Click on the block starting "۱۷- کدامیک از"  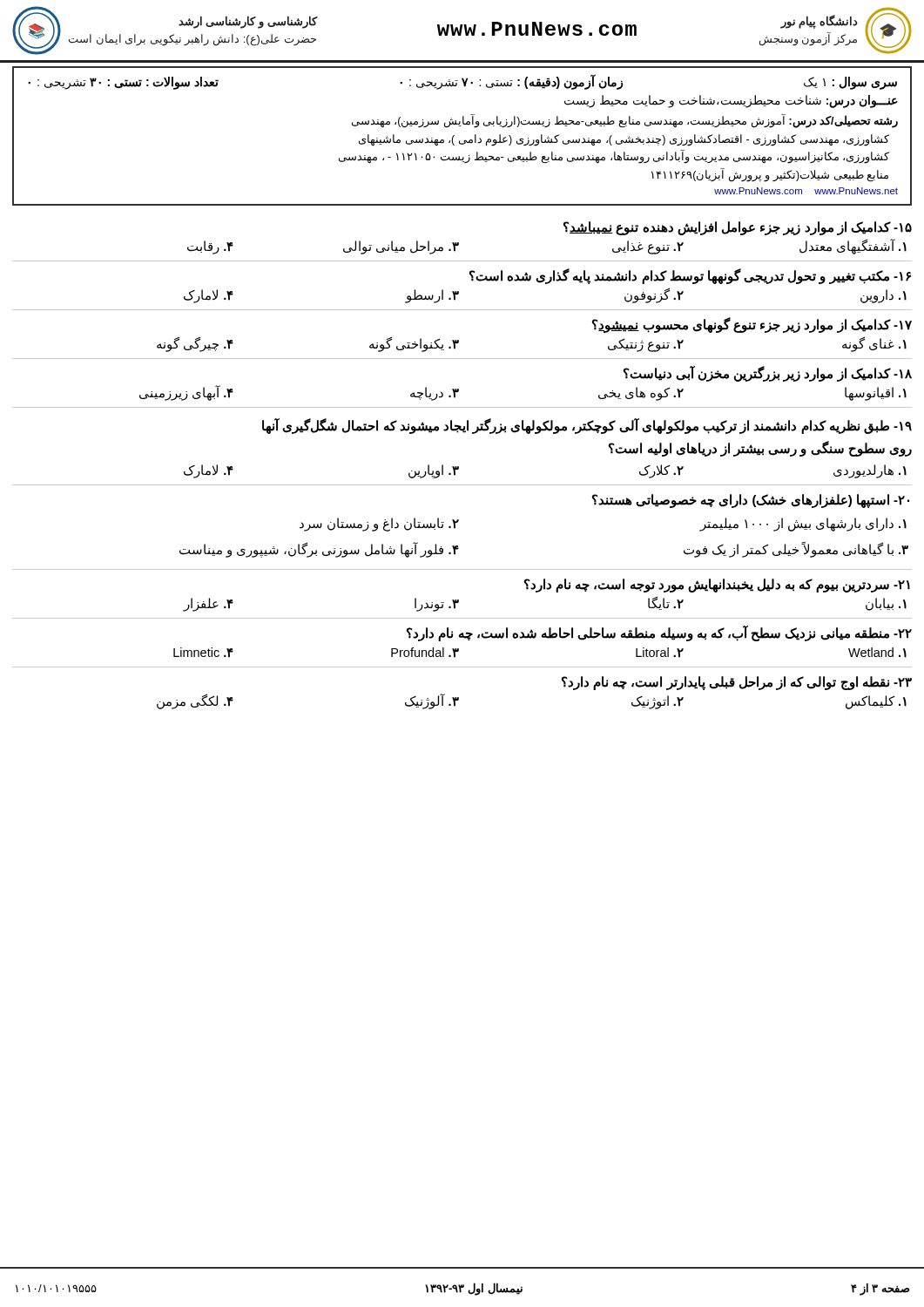tap(462, 334)
